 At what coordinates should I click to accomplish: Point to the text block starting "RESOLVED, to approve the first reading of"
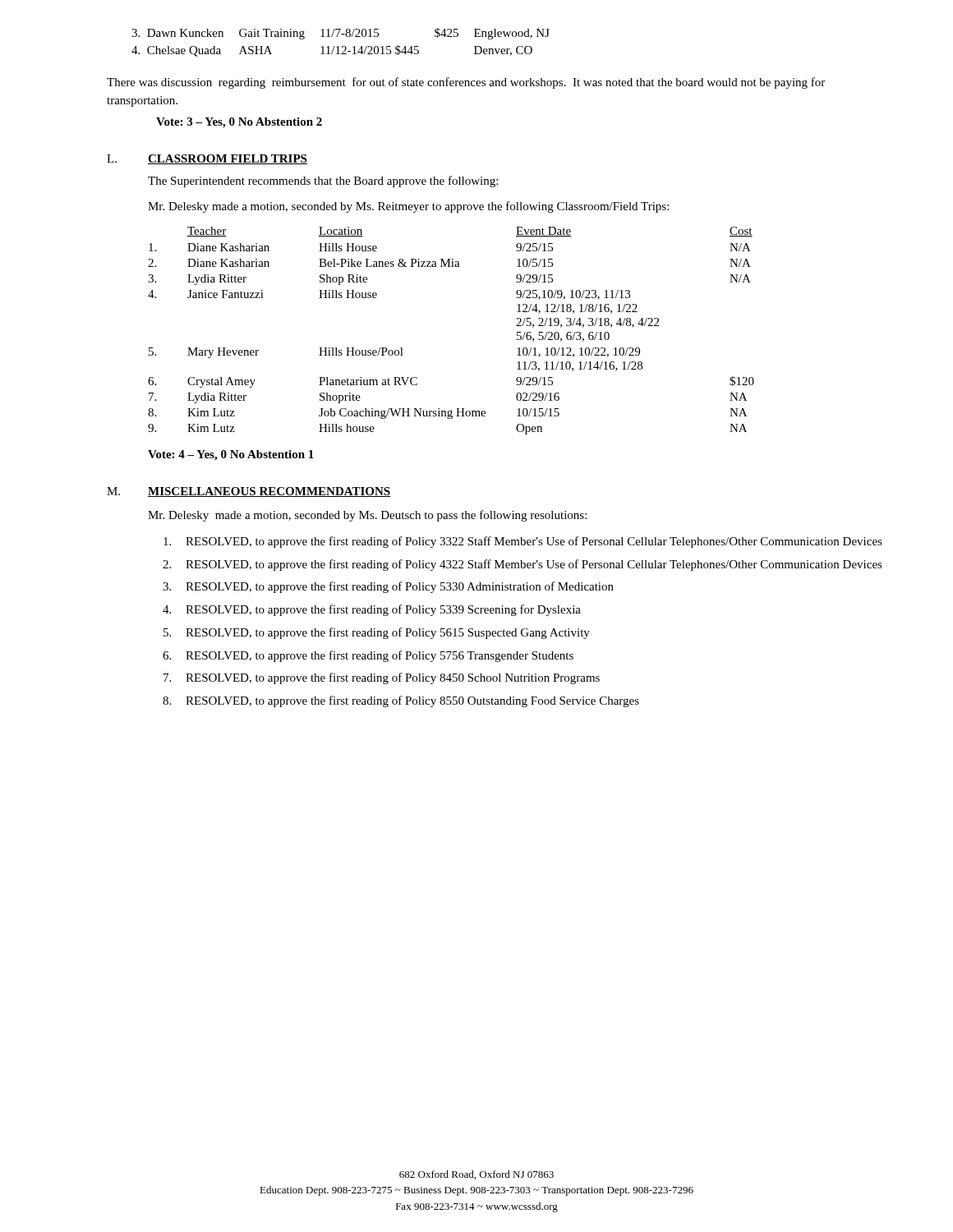[x=525, y=542]
